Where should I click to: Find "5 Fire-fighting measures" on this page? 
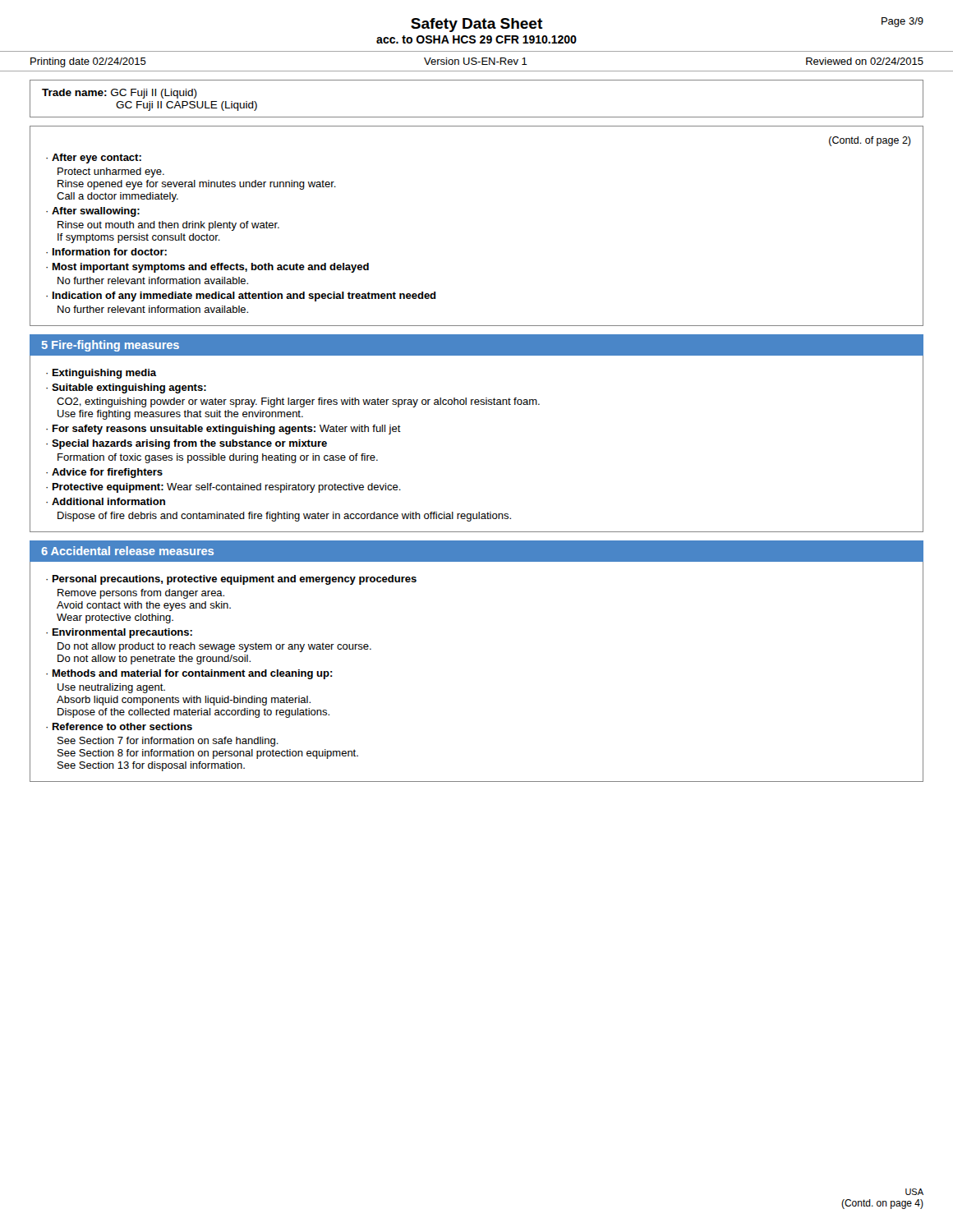(110, 345)
